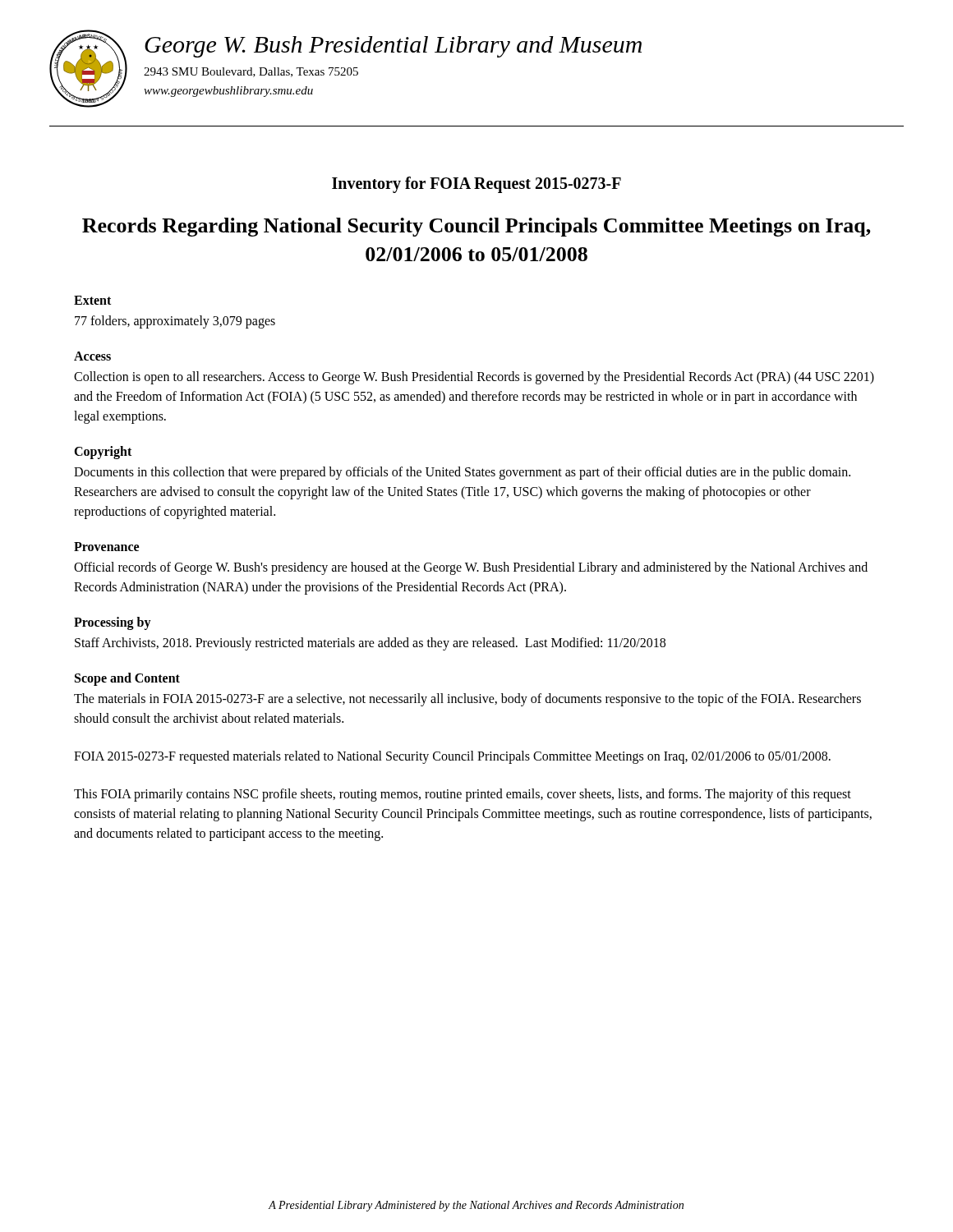Locate the block of text that opens with "Official records of George W. Bush's presidency"
This screenshot has height=1232, width=953.
click(x=476, y=578)
